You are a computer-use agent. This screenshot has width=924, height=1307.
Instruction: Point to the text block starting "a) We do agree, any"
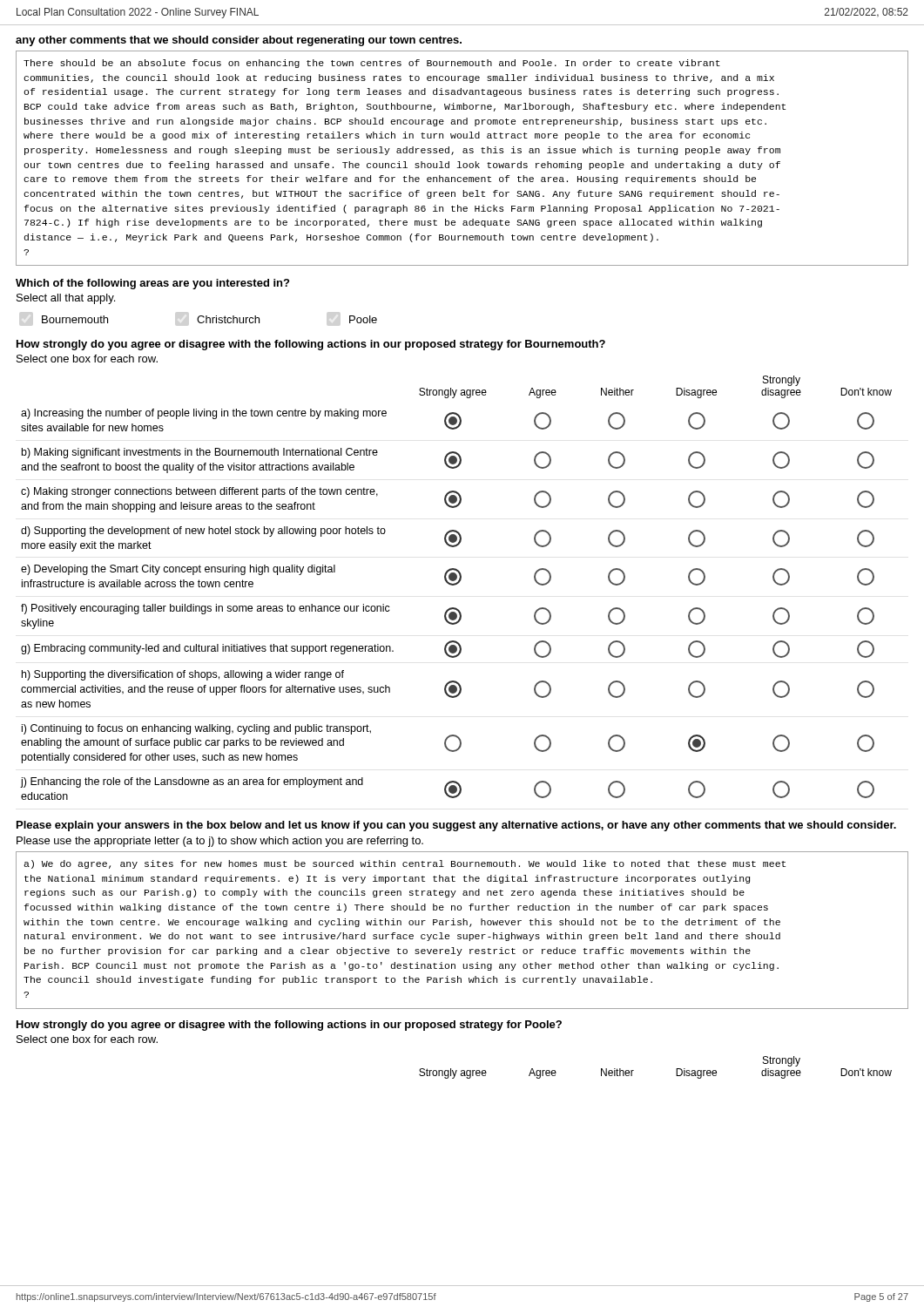pyautogui.click(x=462, y=930)
